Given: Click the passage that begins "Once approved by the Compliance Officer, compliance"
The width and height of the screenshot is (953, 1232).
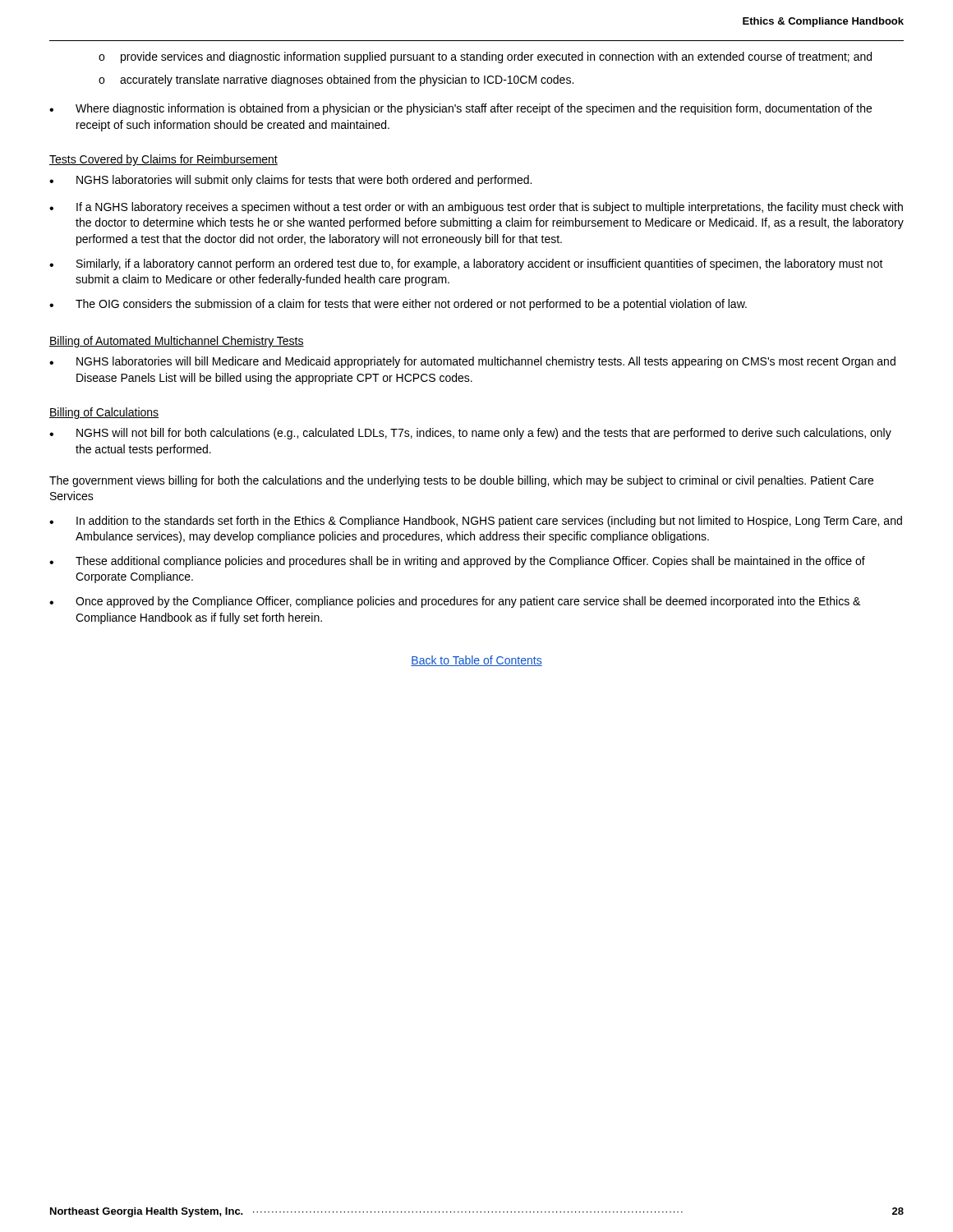Looking at the screenshot, I should click(x=490, y=610).
